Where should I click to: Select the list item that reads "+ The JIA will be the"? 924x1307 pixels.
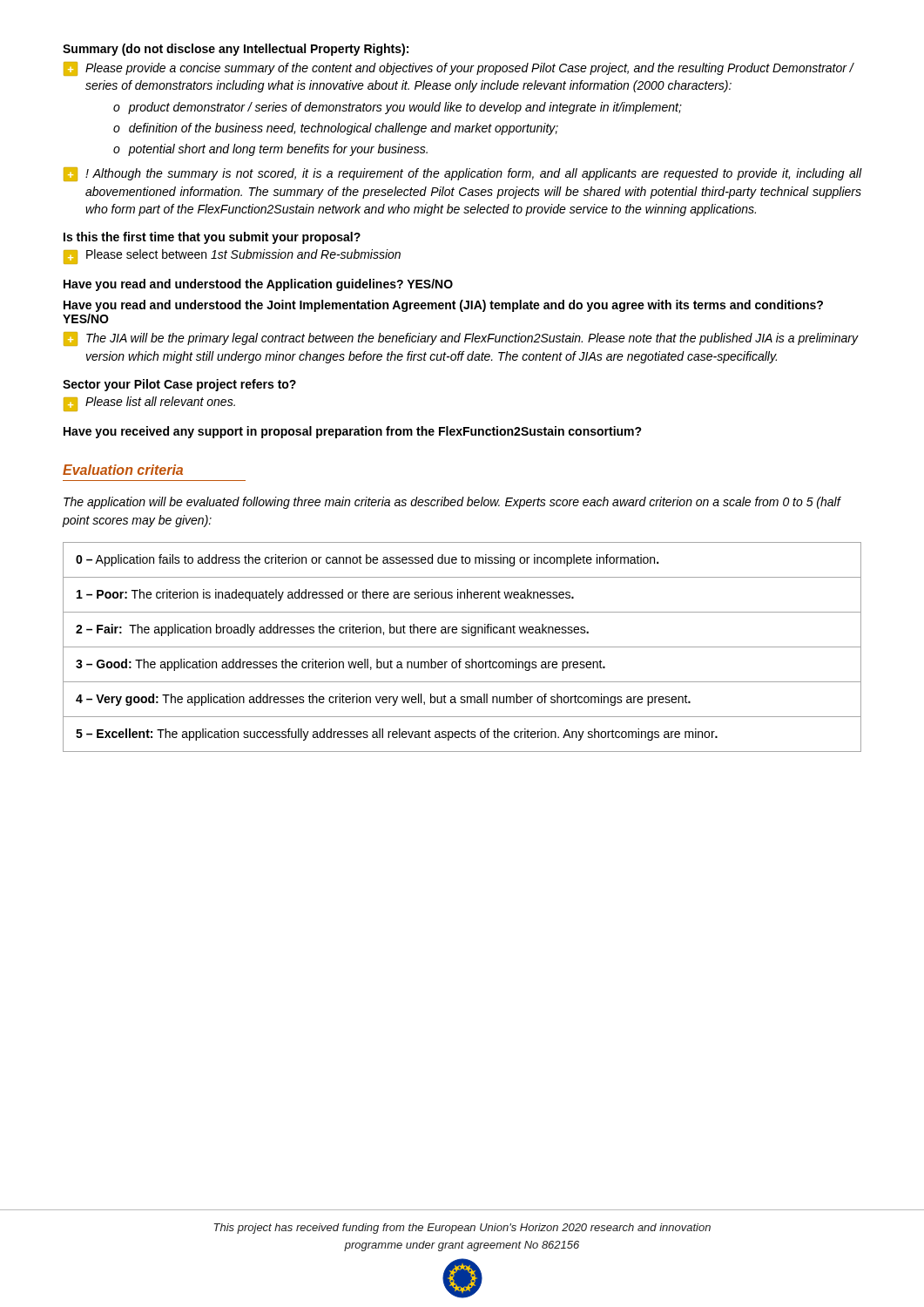pos(462,347)
